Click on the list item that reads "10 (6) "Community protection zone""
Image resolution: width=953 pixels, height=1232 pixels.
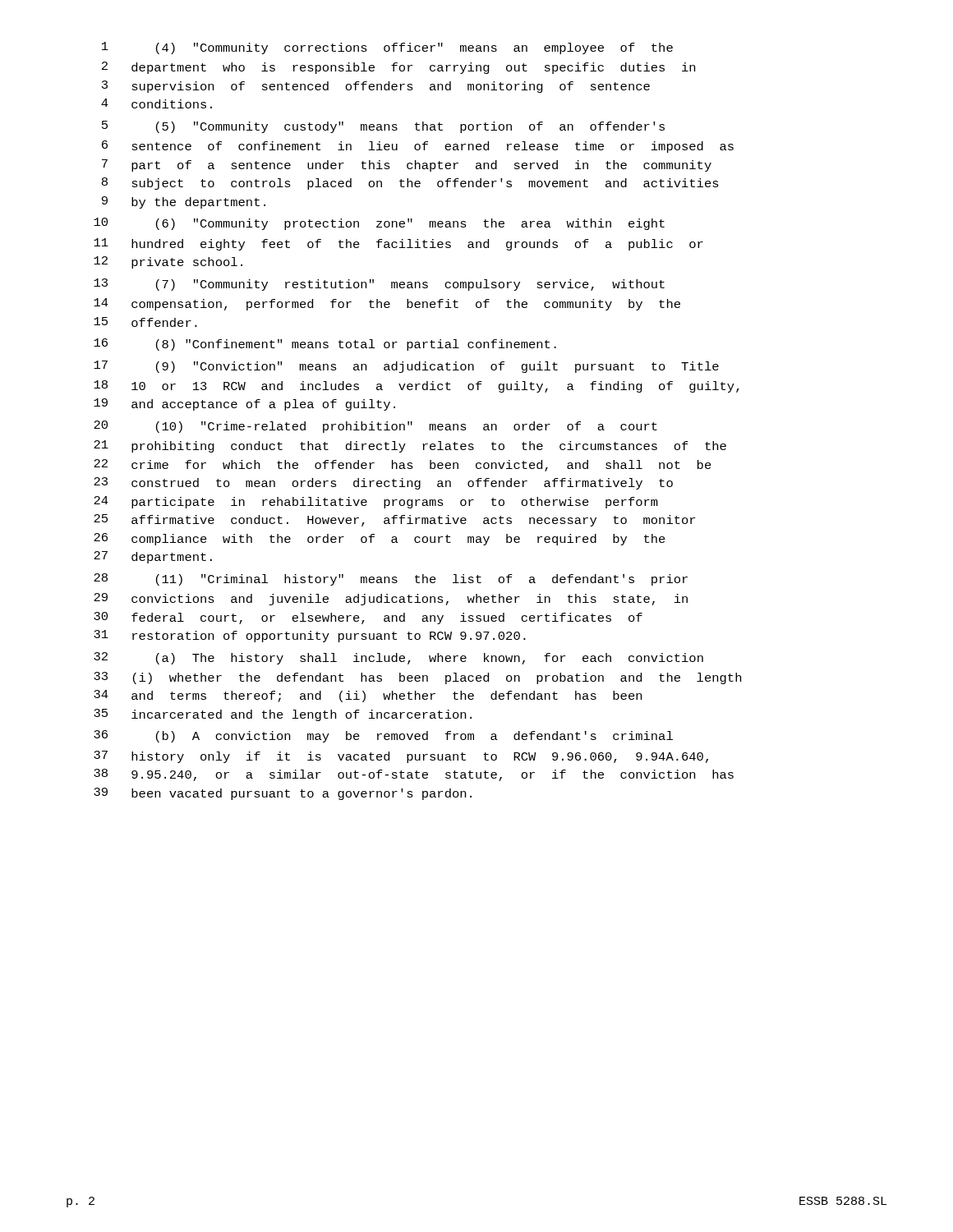[x=476, y=244]
